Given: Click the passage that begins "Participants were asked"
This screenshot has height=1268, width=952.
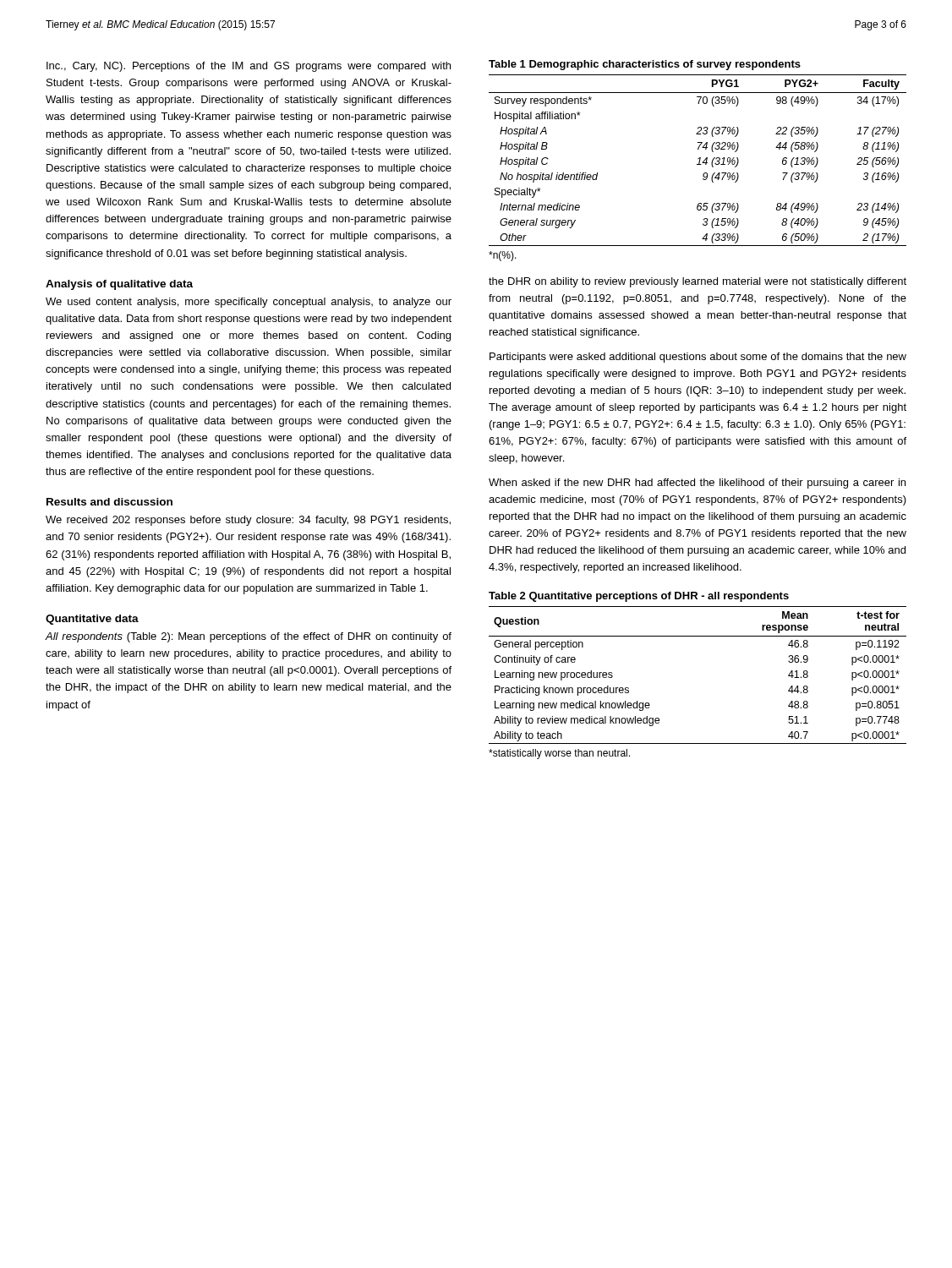Looking at the screenshot, I should point(697,407).
